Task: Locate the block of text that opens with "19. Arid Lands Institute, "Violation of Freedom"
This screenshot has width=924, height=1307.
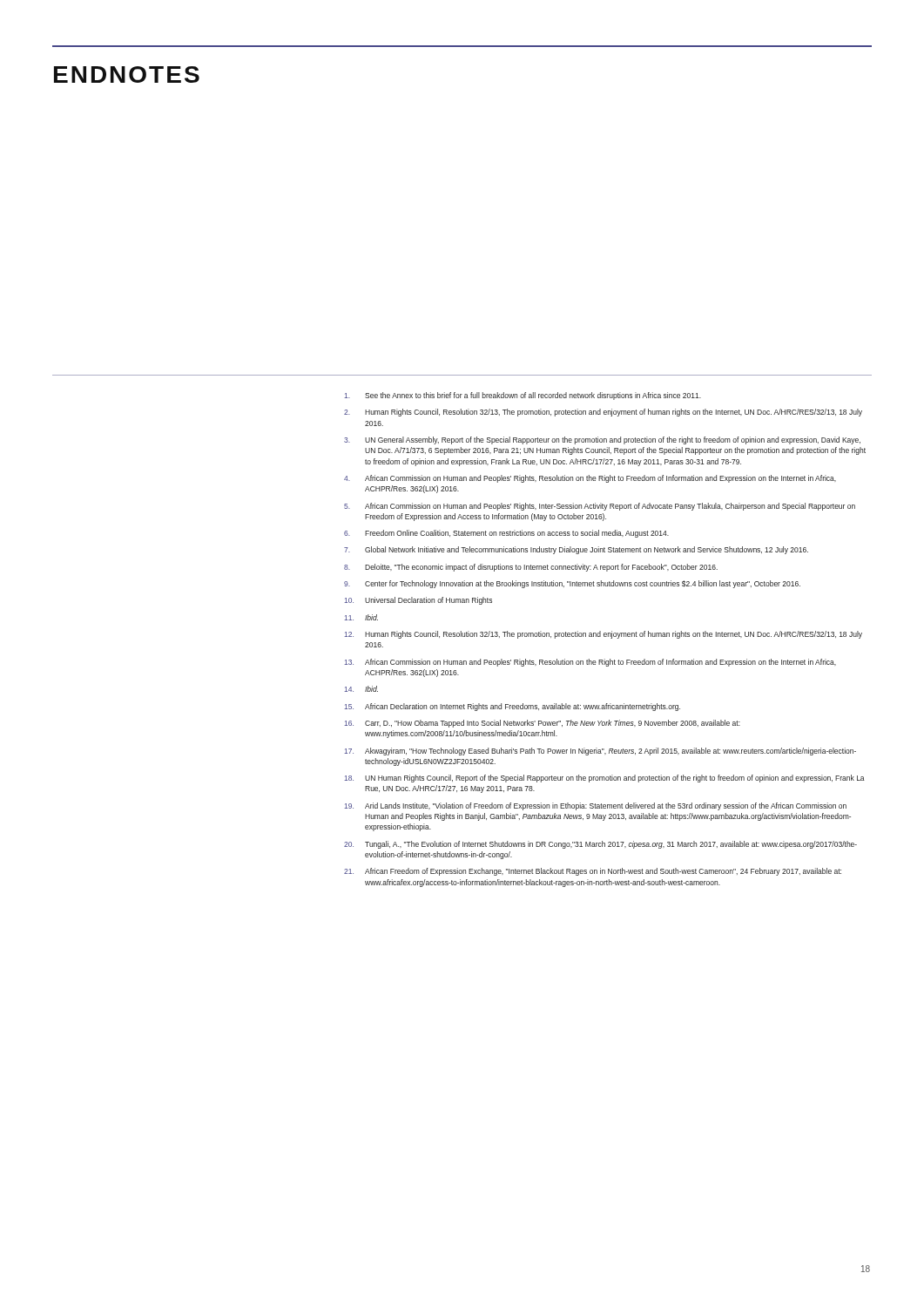Action: (x=608, y=817)
